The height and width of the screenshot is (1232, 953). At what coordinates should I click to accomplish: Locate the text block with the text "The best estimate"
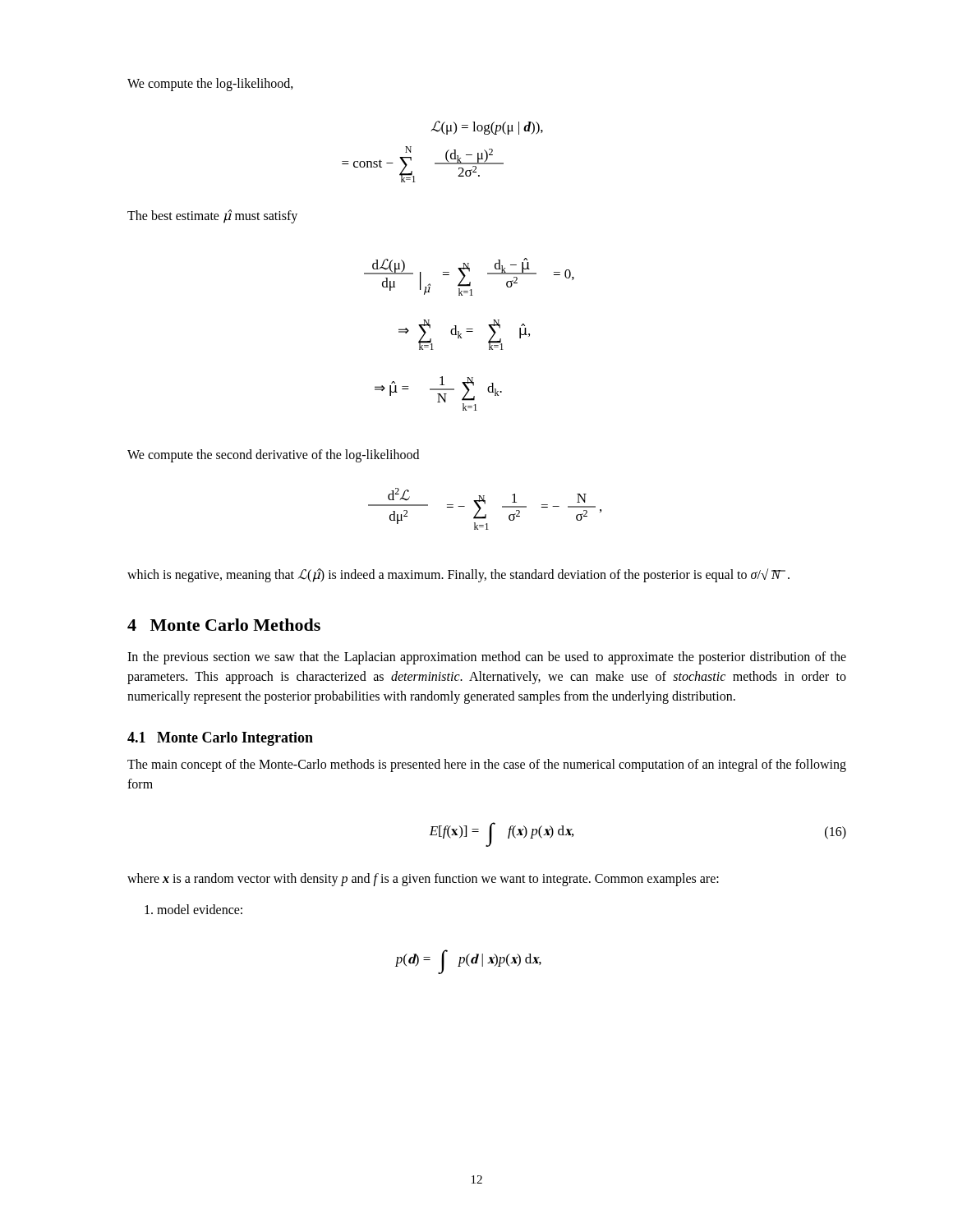tap(212, 216)
